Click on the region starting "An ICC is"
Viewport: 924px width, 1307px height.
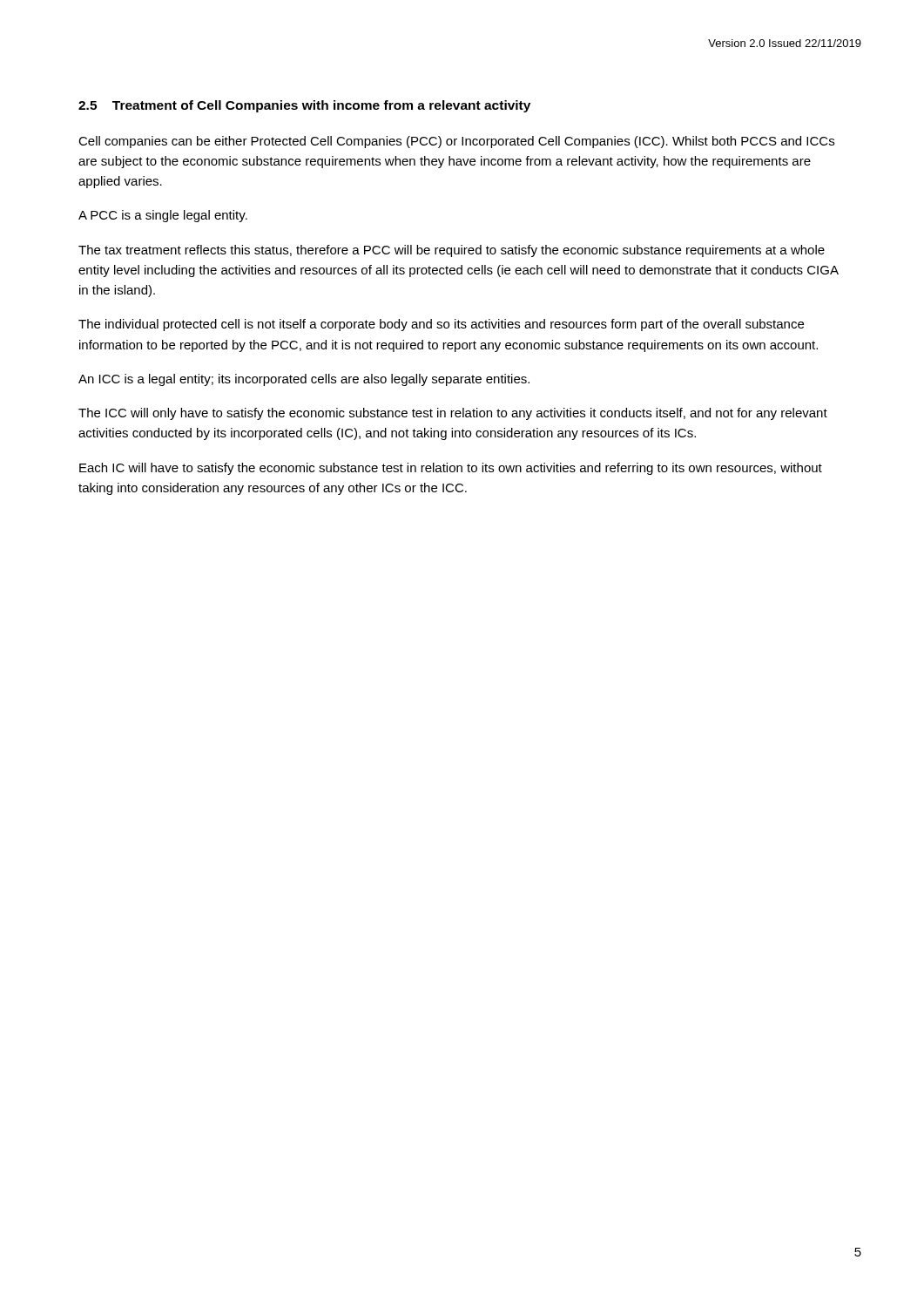[x=305, y=379]
